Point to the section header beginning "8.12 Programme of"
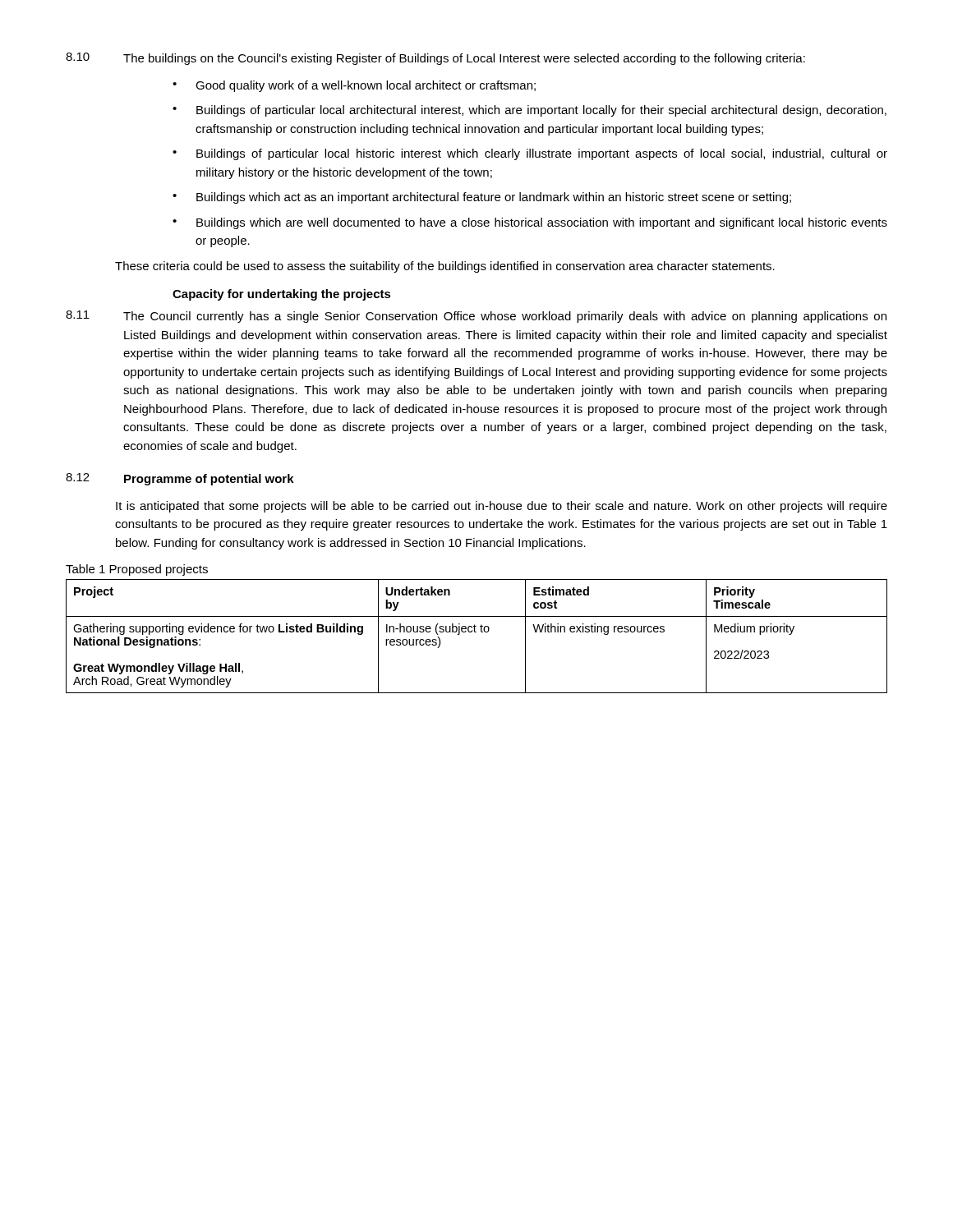 [x=180, y=479]
